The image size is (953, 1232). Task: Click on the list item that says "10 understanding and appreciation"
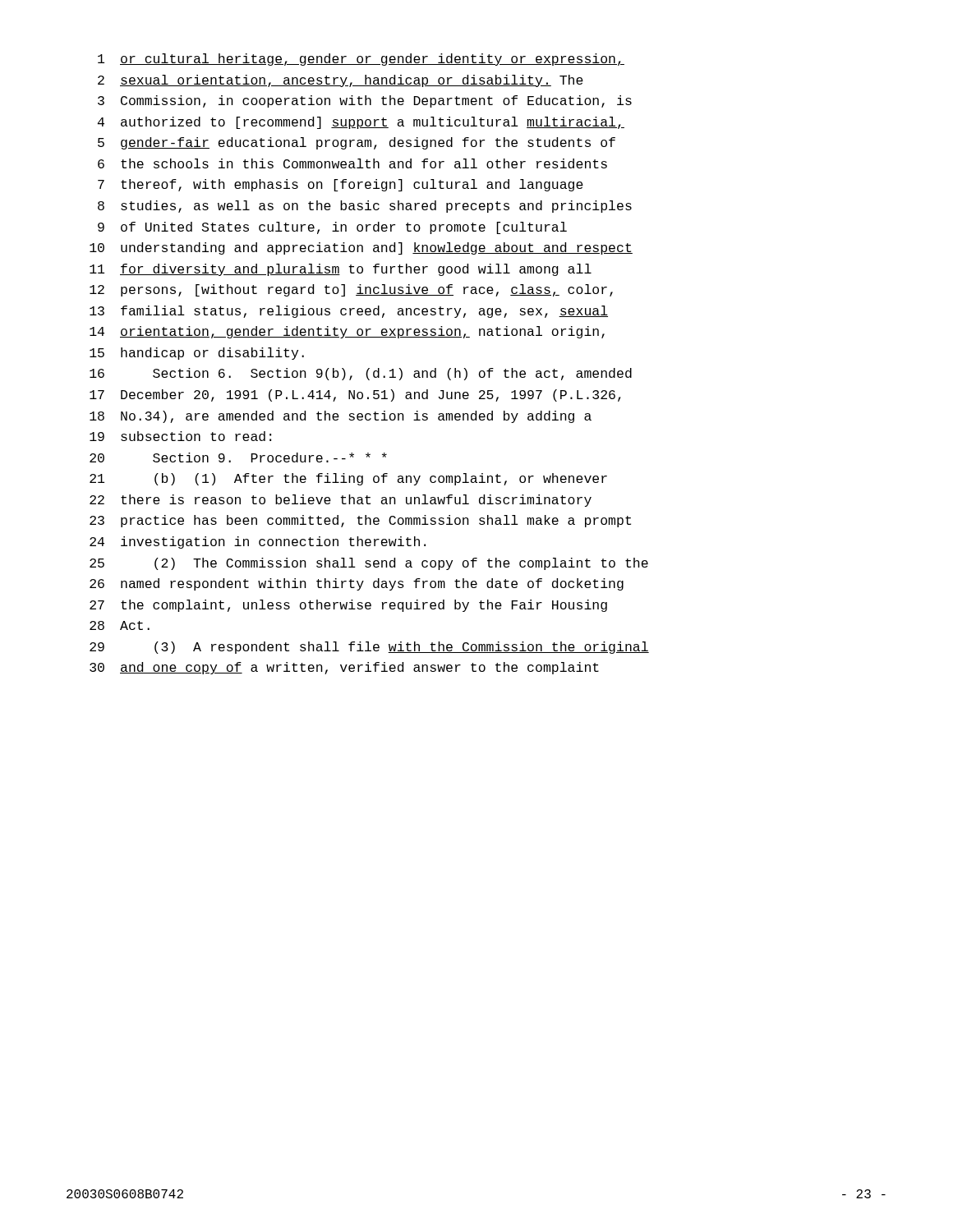tap(476, 249)
